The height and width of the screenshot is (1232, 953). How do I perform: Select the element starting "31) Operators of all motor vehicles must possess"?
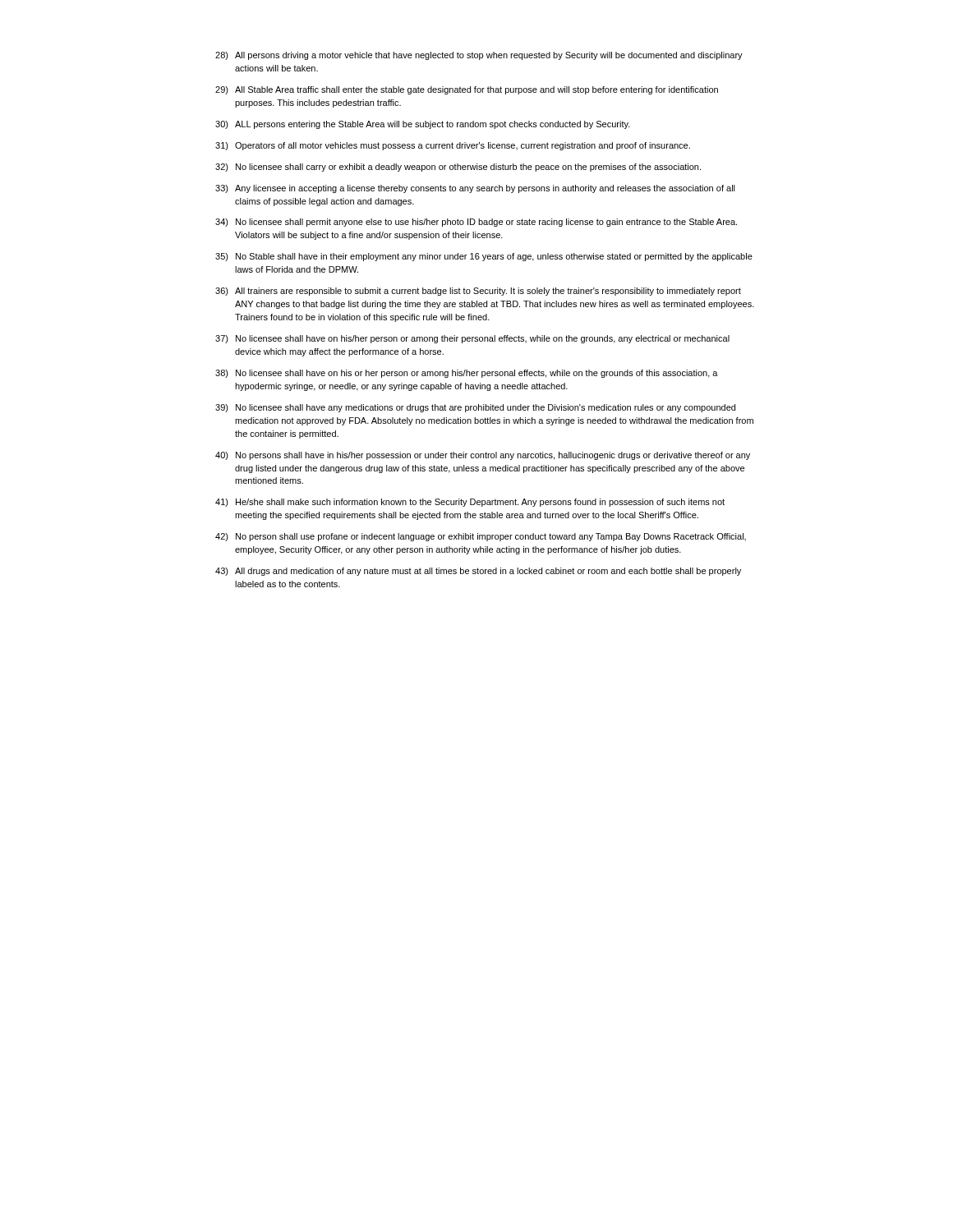point(476,146)
